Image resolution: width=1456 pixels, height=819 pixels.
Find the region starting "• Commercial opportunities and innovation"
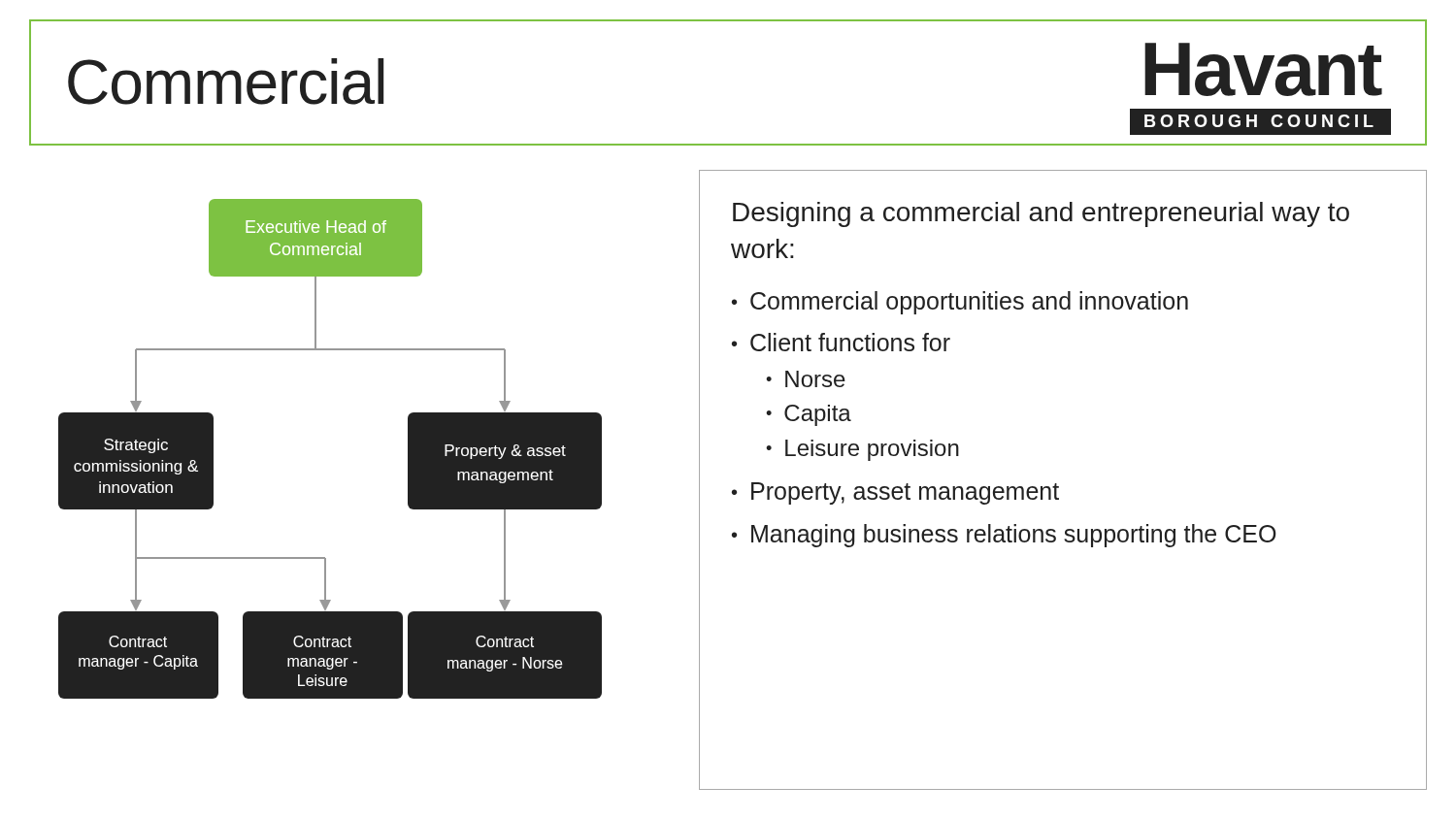(960, 301)
